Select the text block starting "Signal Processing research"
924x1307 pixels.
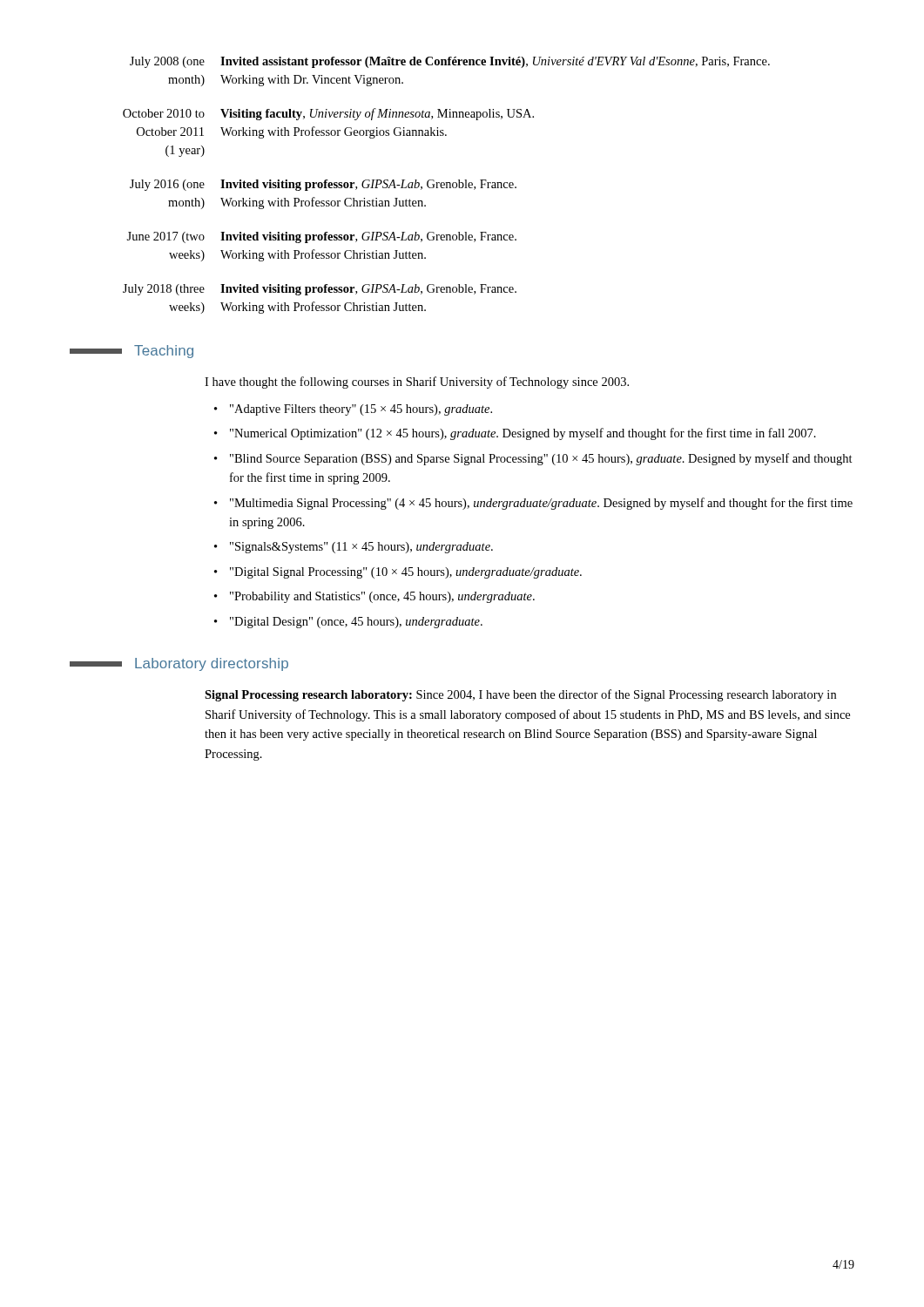528,724
